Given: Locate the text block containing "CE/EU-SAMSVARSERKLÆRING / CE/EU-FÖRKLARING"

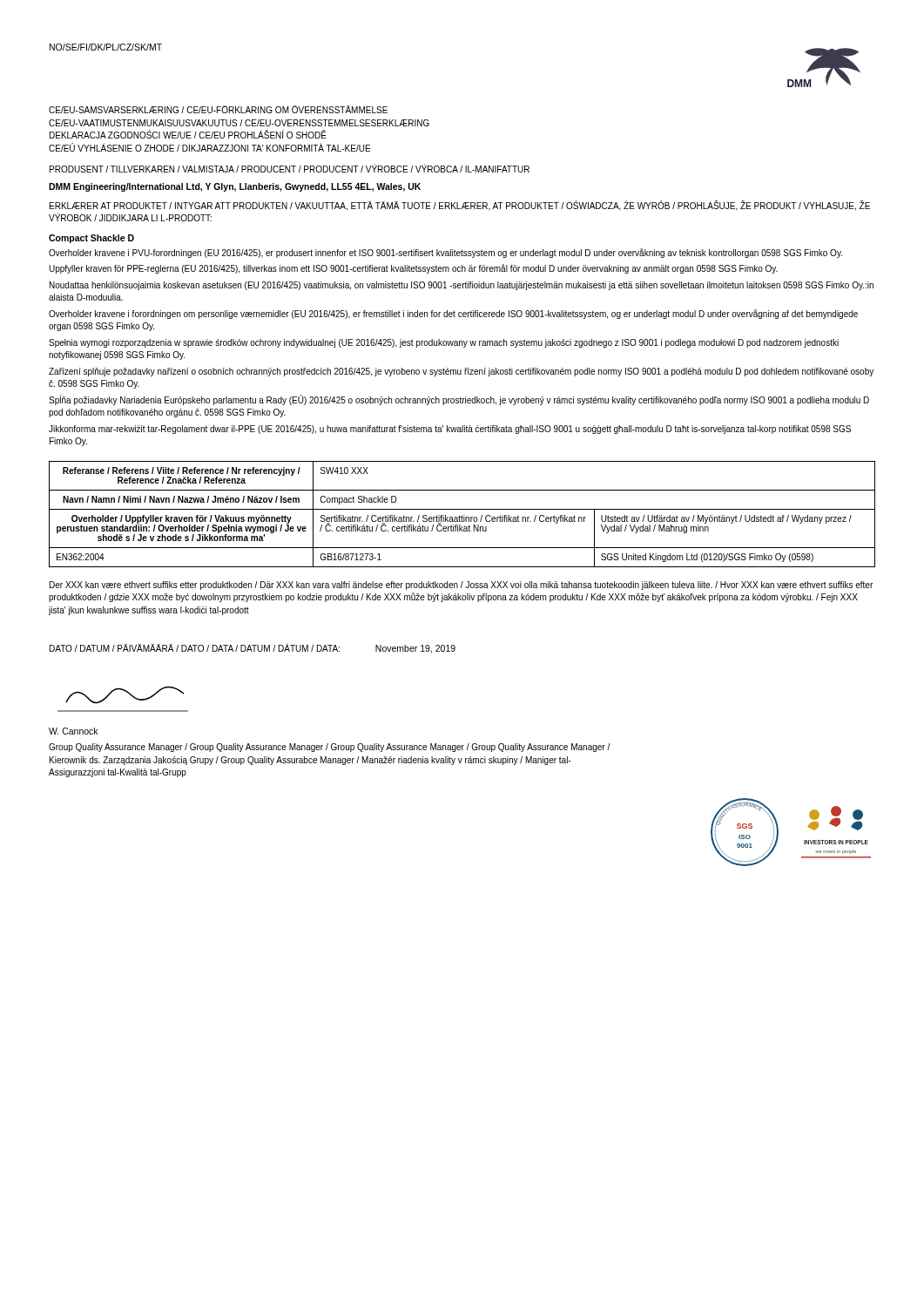Looking at the screenshot, I should 239,129.
